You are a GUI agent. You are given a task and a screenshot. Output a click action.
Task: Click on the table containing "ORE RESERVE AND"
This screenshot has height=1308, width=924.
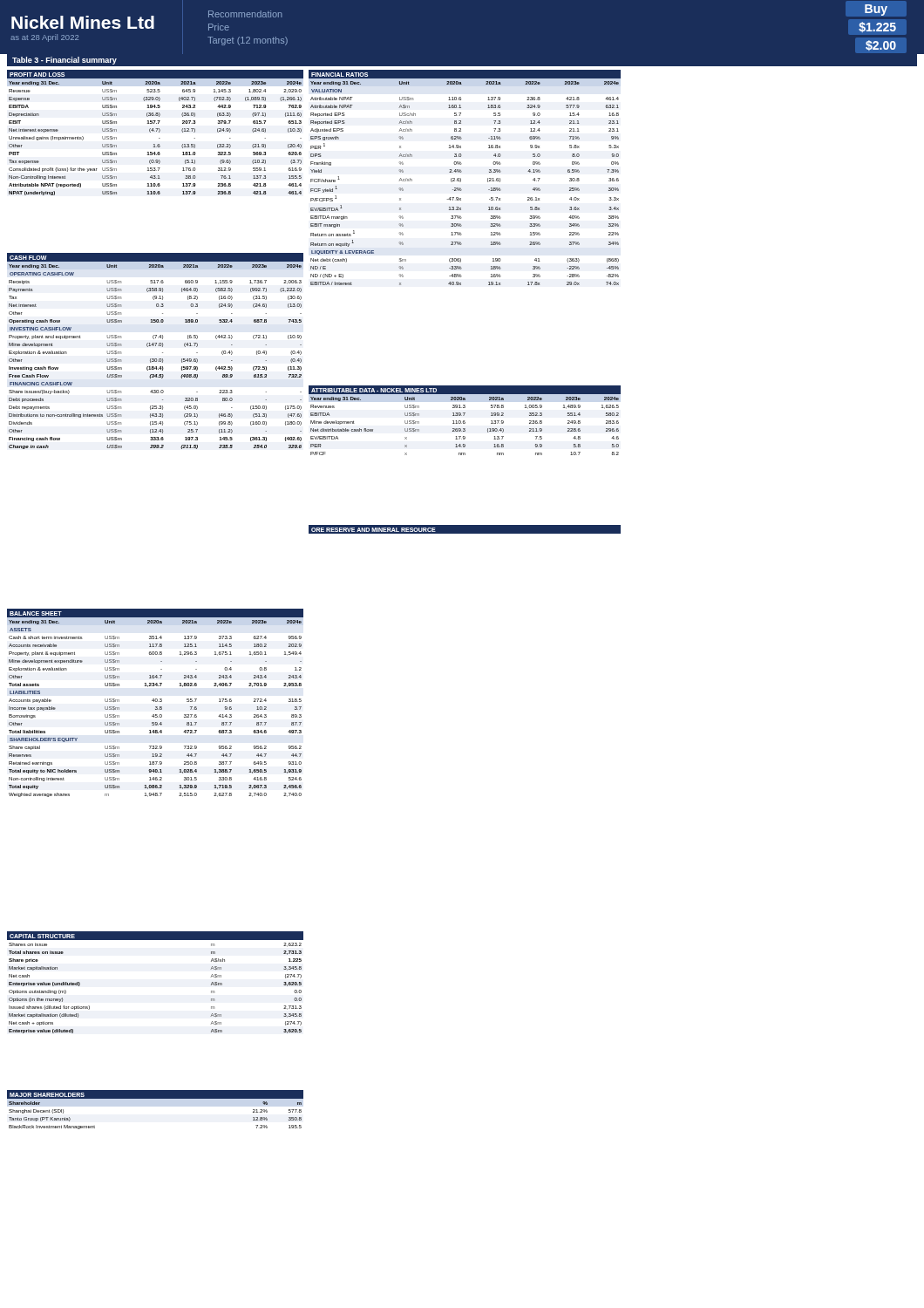[x=465, y=529]
